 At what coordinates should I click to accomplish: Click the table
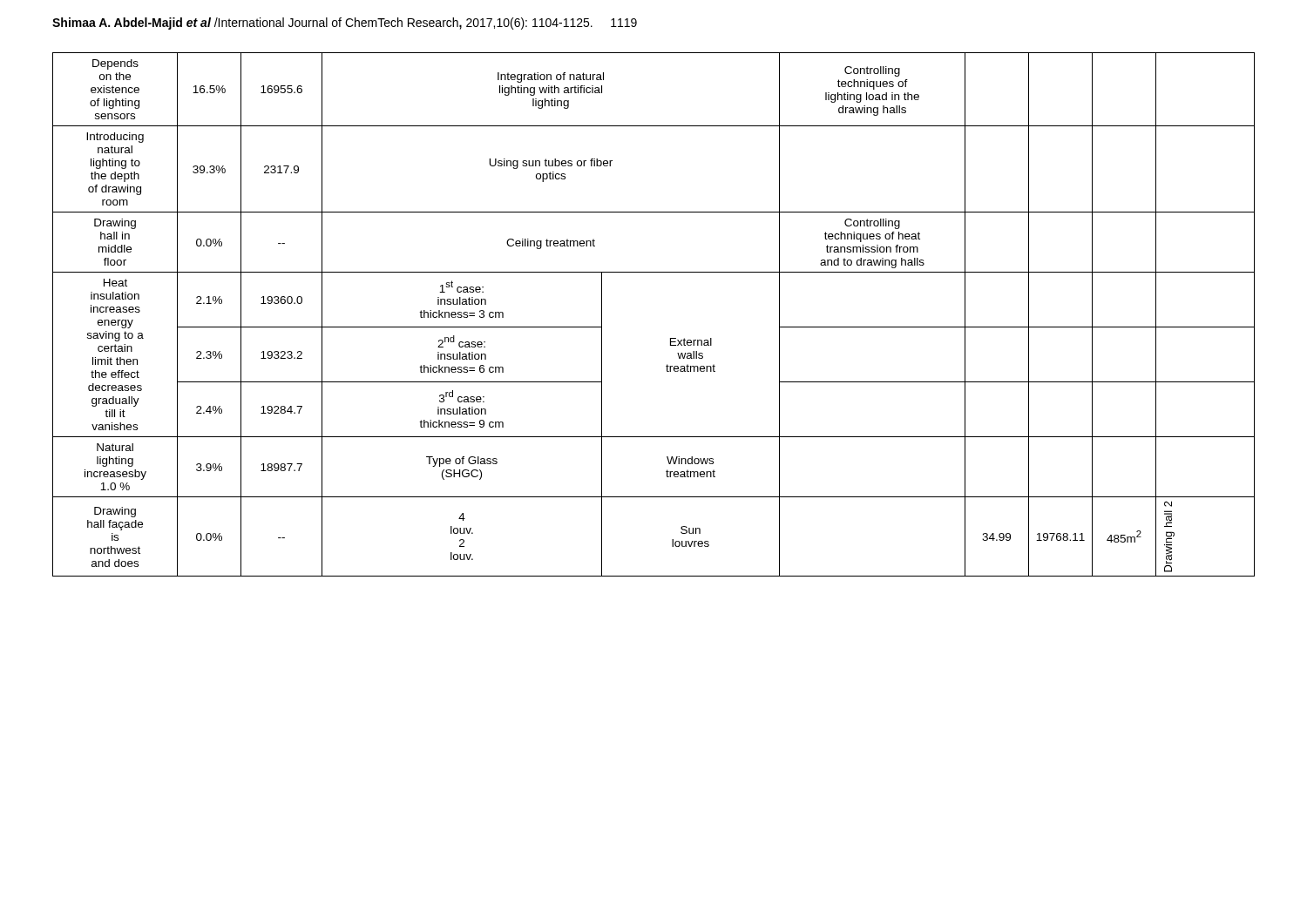(x=654, y=315)
